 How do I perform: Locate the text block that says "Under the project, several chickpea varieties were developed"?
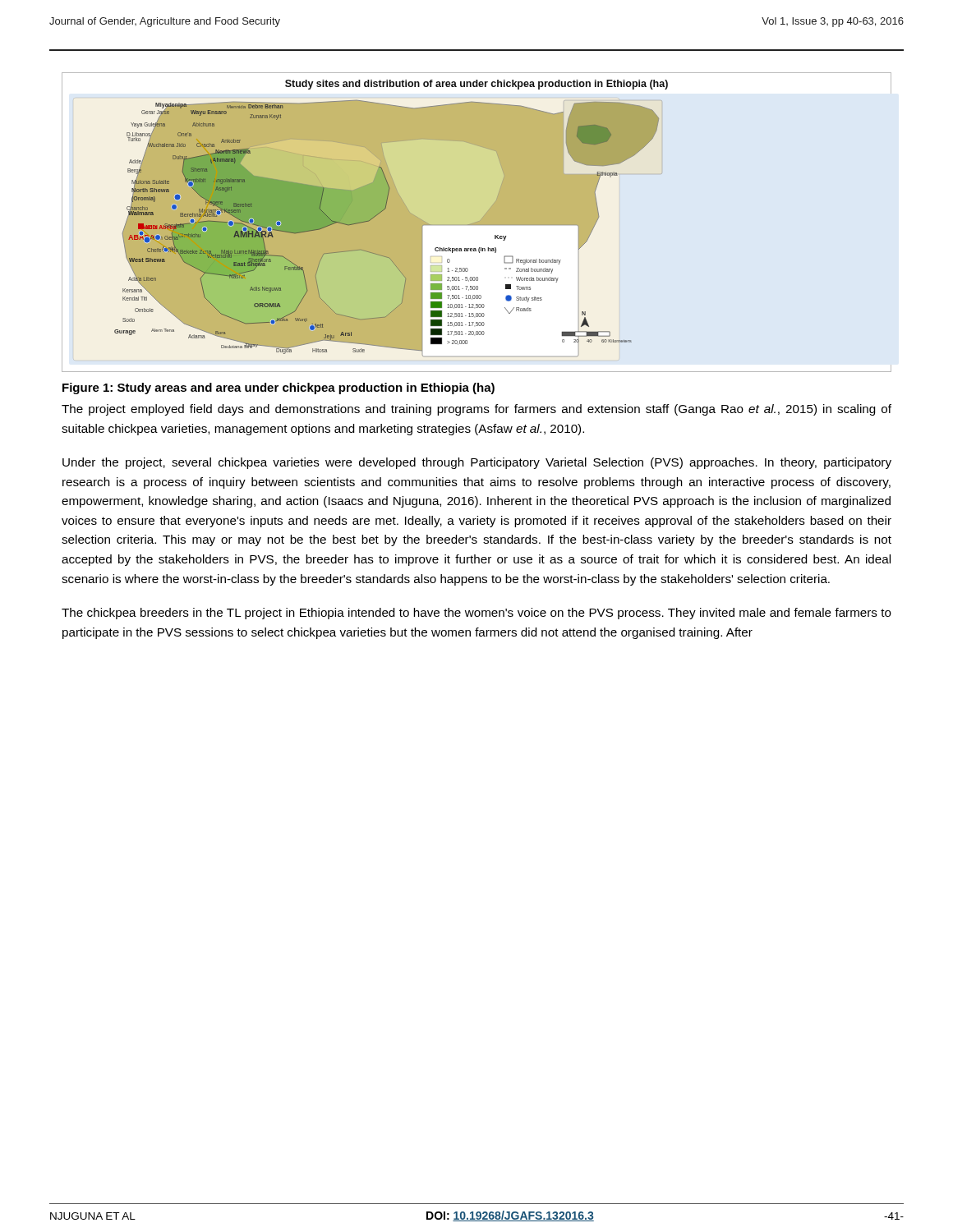pos(476,520)
